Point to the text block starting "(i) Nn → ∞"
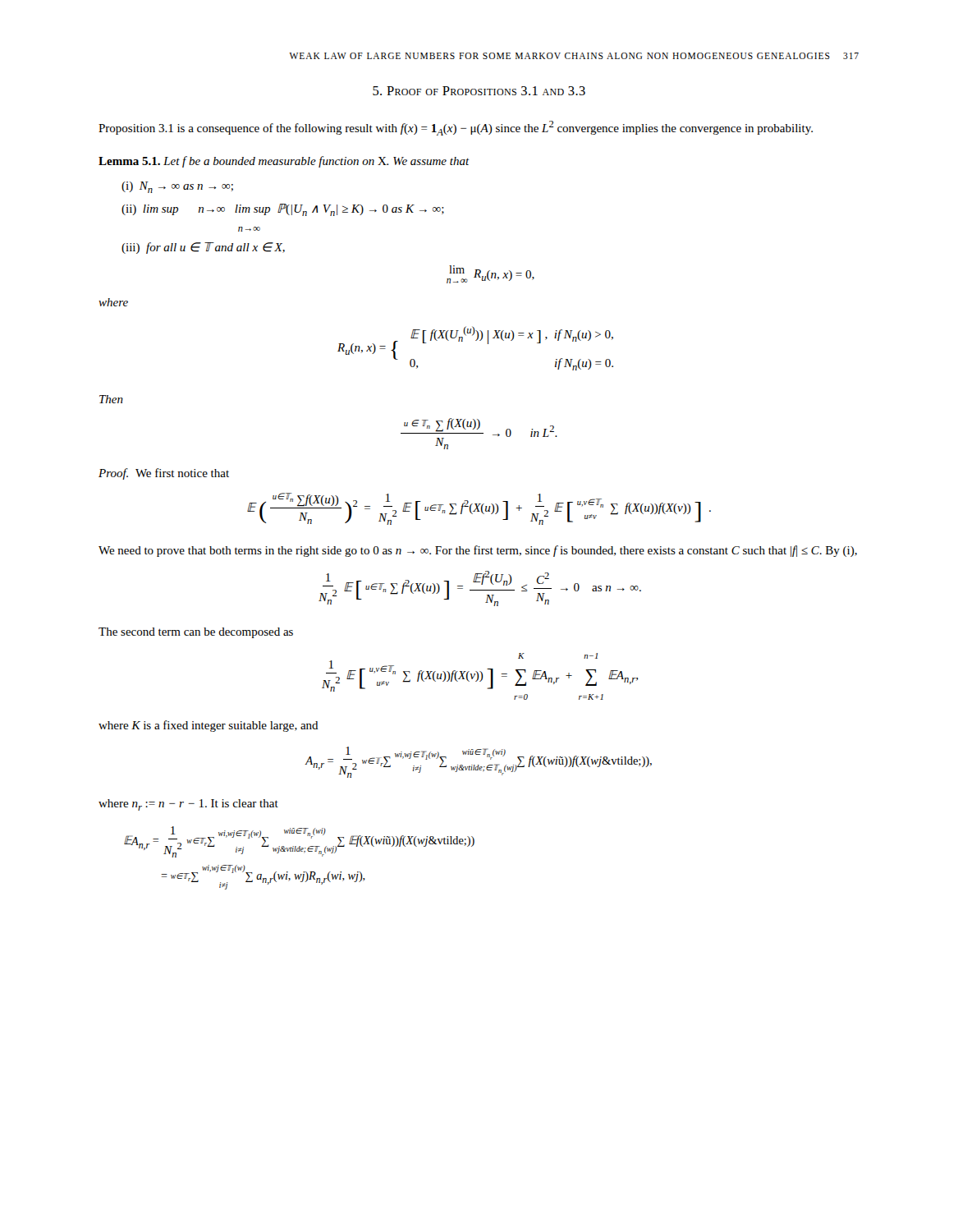 pos(178,187)
